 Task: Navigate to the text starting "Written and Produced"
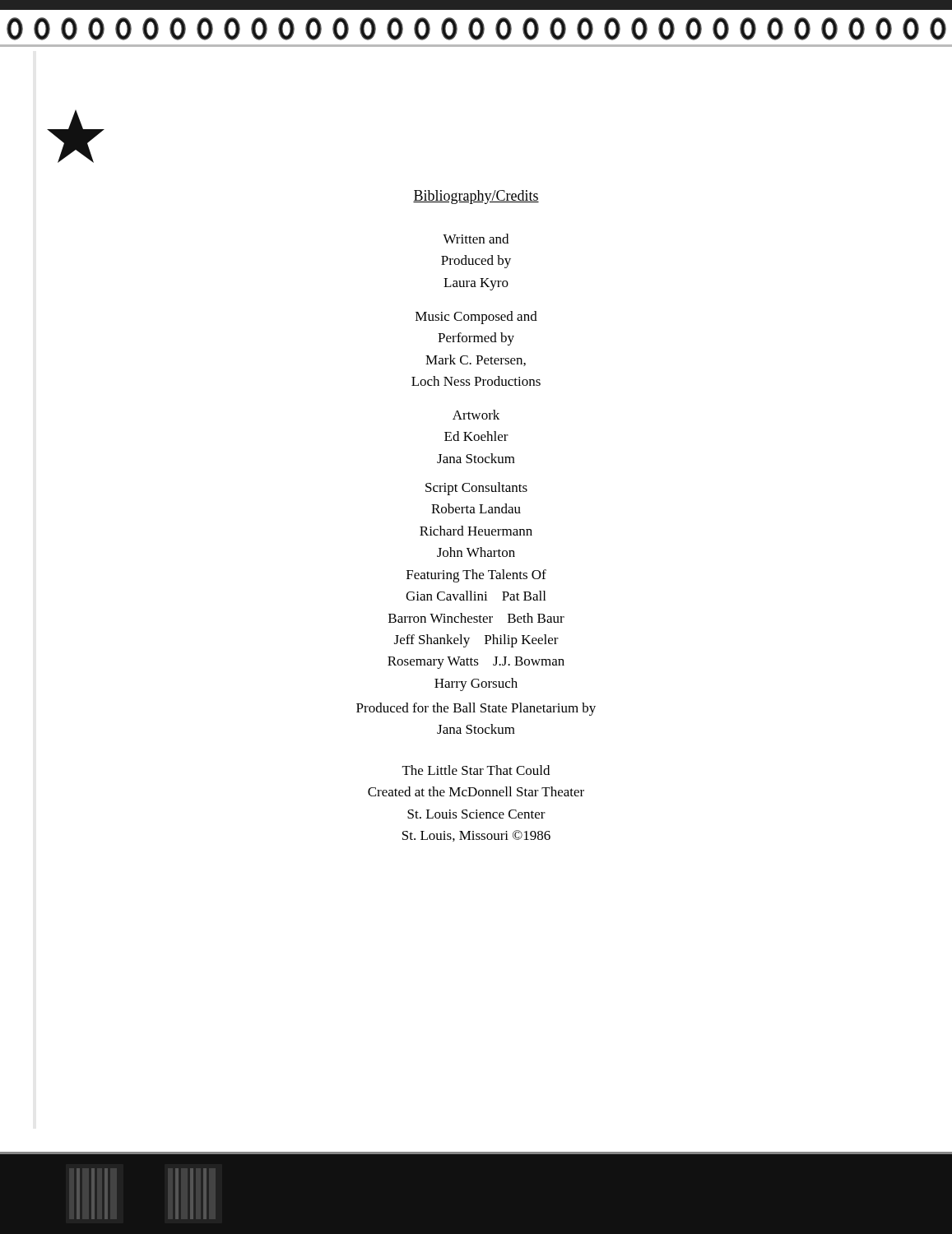coord(476,261)
